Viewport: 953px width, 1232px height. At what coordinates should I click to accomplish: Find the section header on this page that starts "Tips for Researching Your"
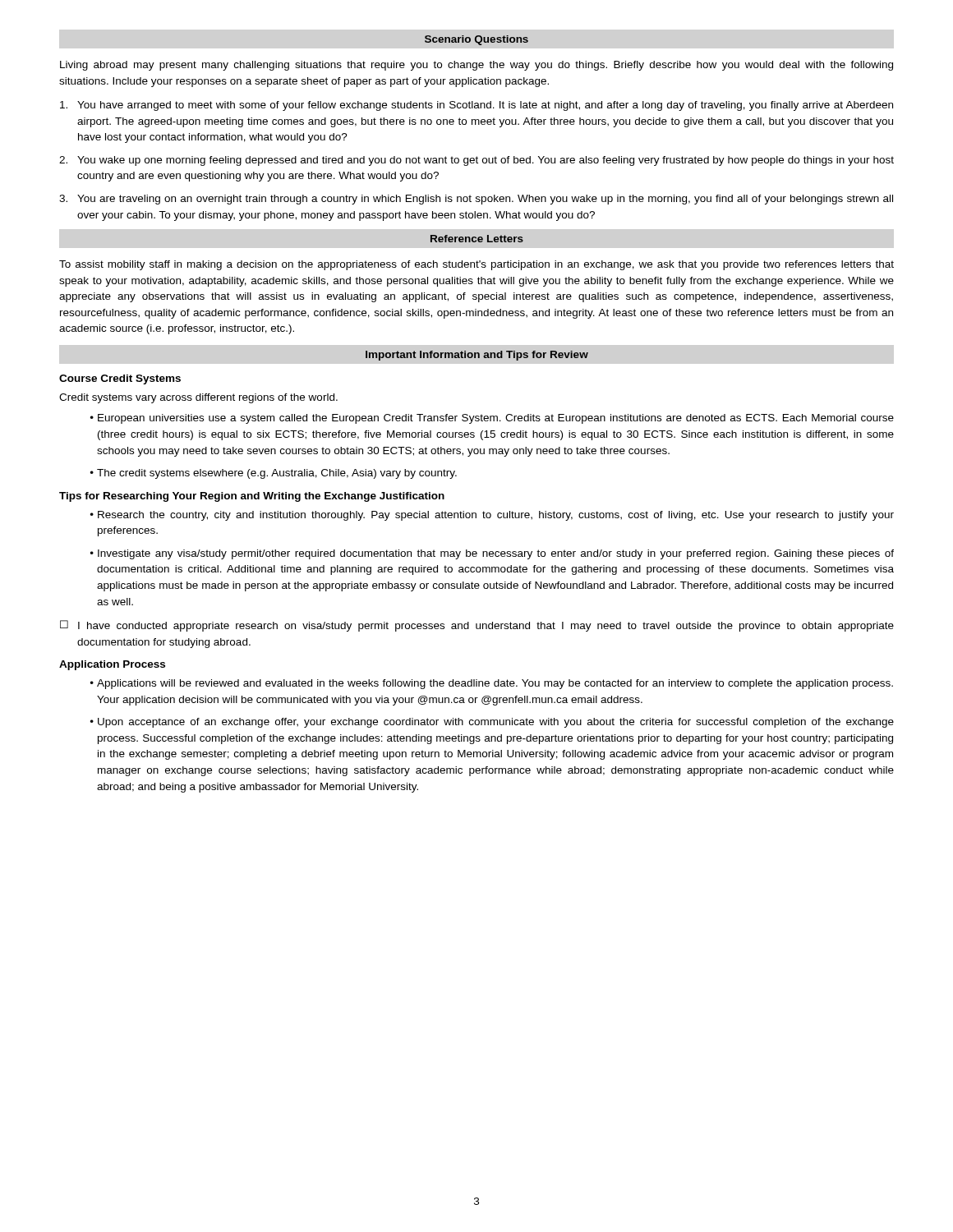pyautogui.click(x=252, y=495)
